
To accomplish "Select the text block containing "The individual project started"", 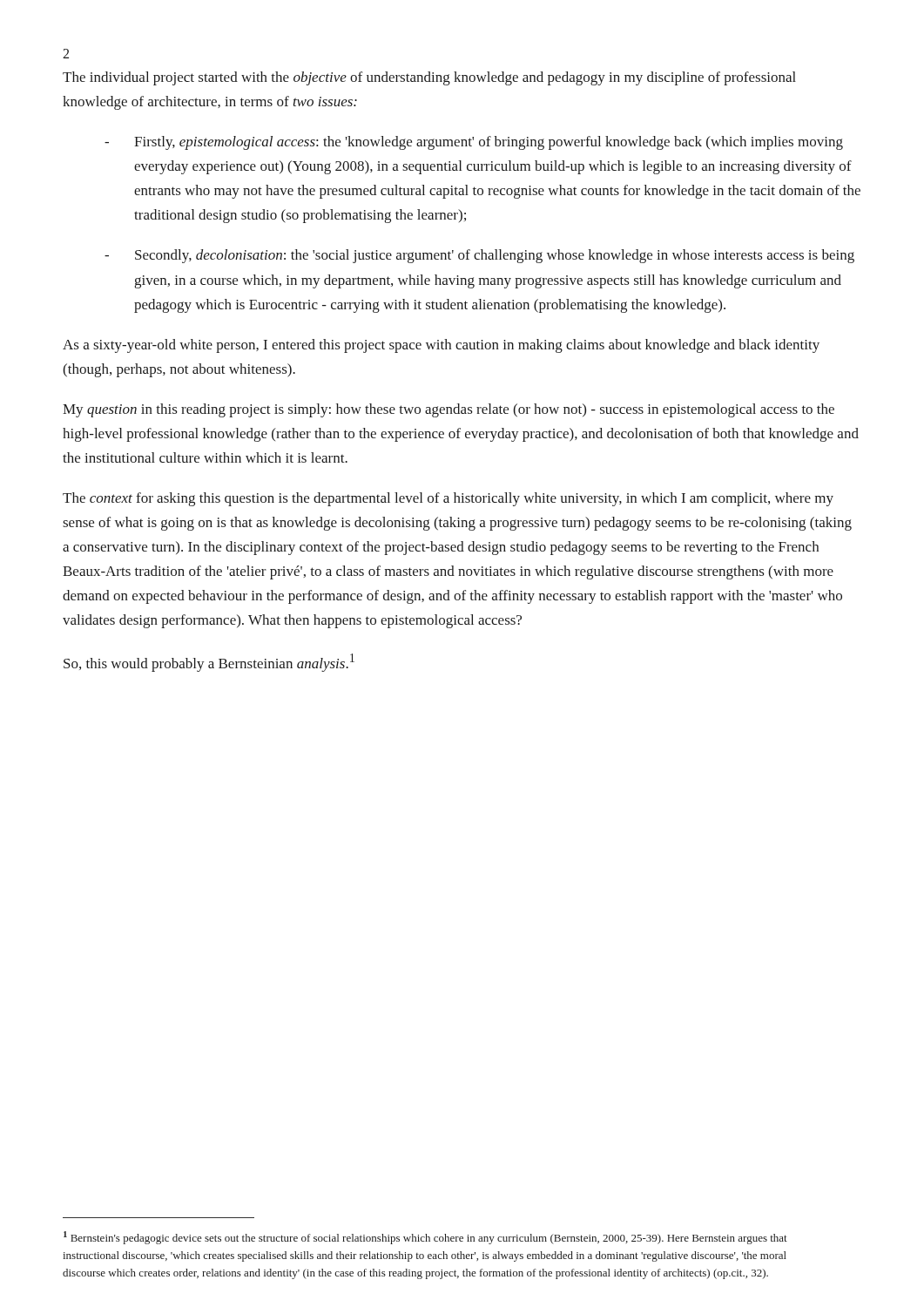I will click(x=429, y=90).
